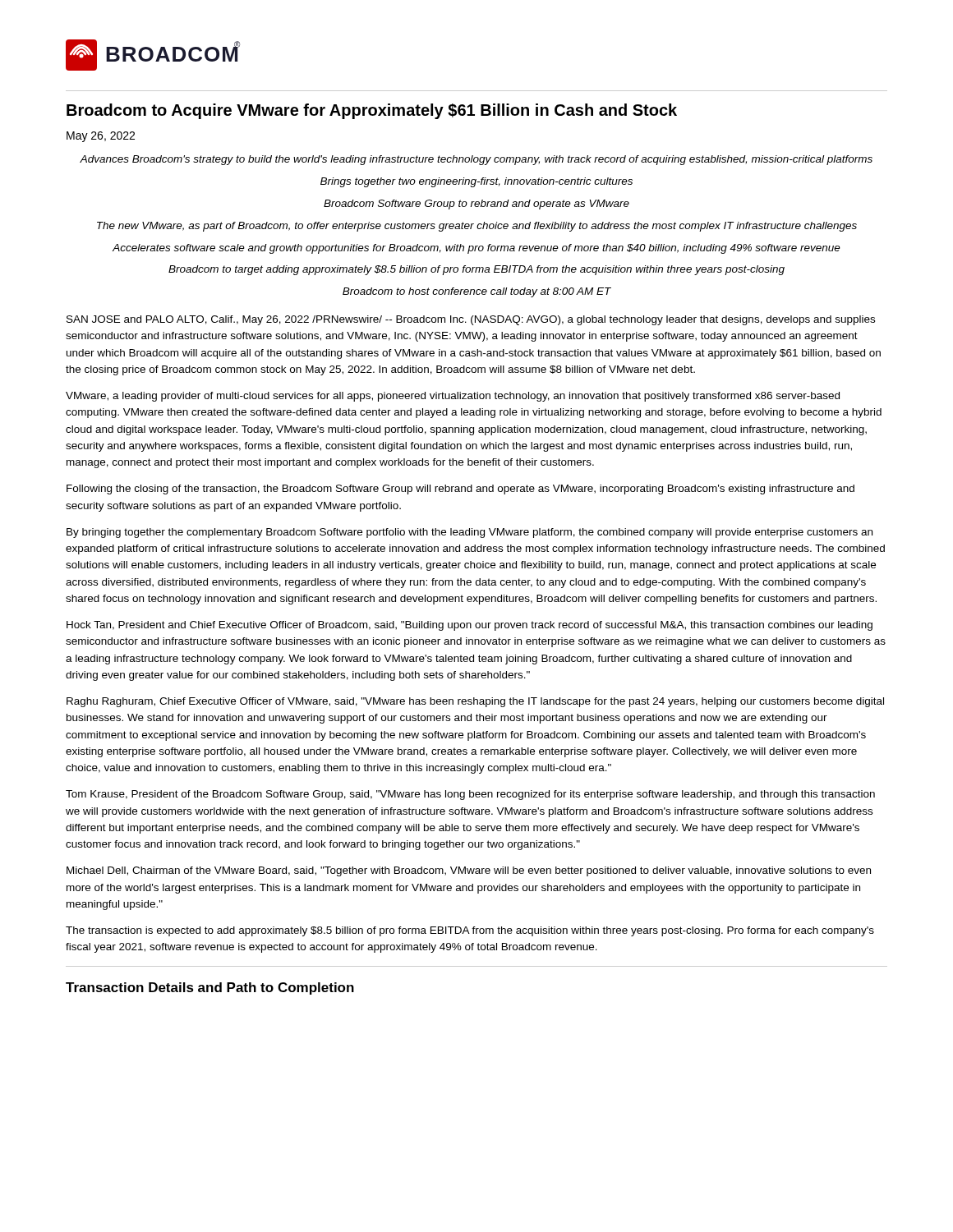Find the block on this page that starts "Hock Tan, President and Chief Executive"
This screenshot has width=953, height=1232.
pos(476,650)
